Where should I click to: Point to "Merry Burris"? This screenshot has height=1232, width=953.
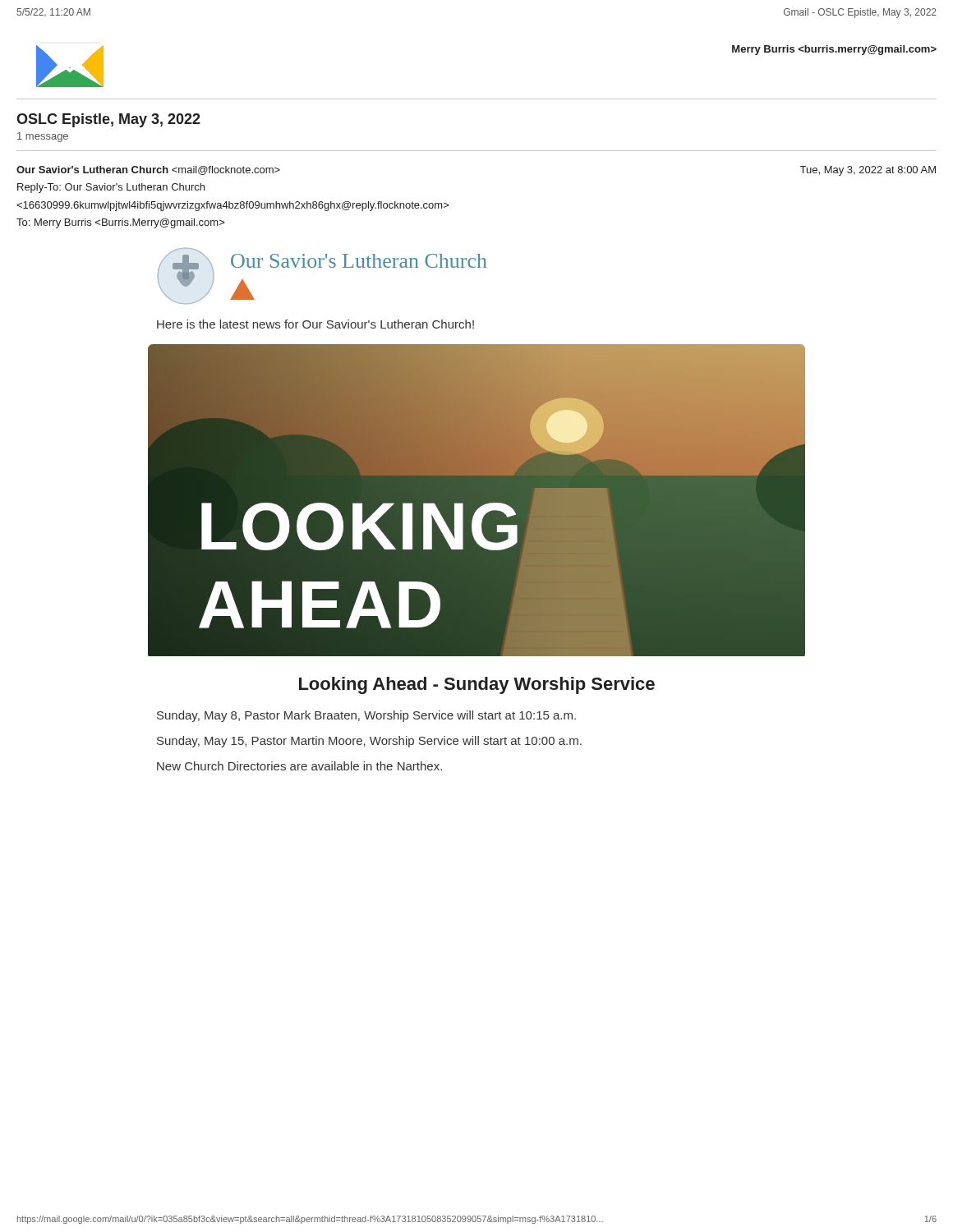(834, 49)
